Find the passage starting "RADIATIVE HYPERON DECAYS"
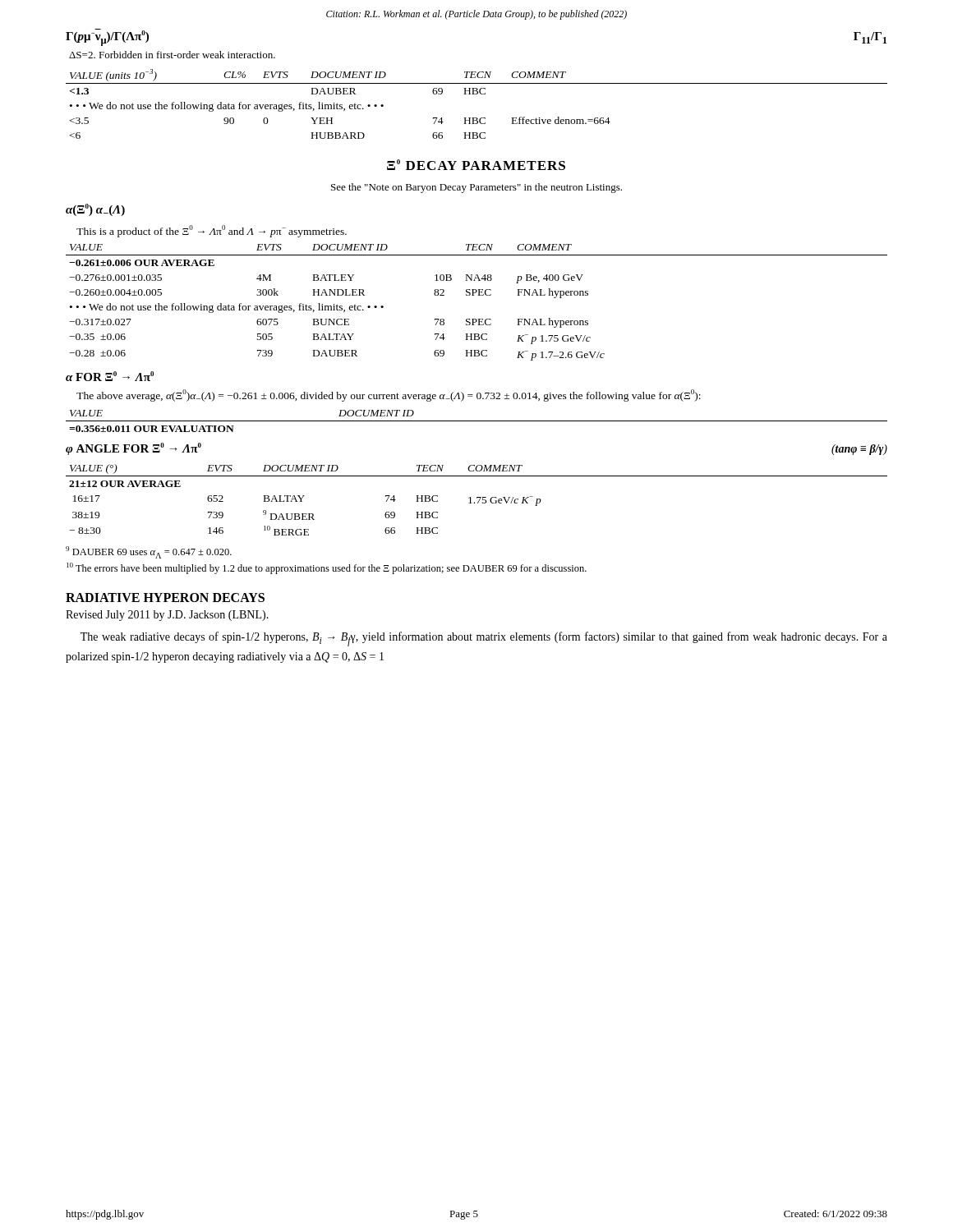The image size is (953, 1232). (x=165, y=597)
